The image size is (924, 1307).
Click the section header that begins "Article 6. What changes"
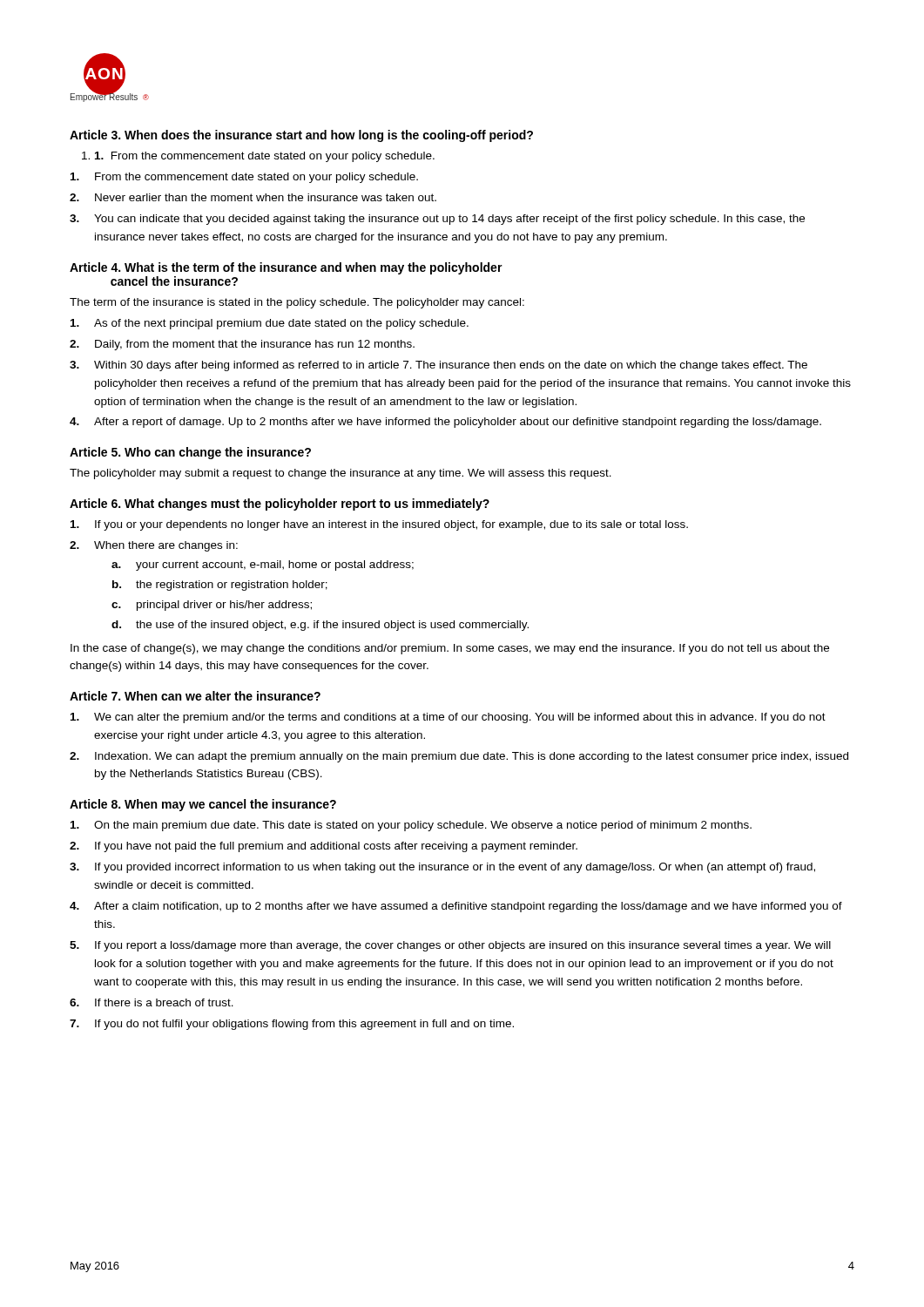(x=280, y=503)
